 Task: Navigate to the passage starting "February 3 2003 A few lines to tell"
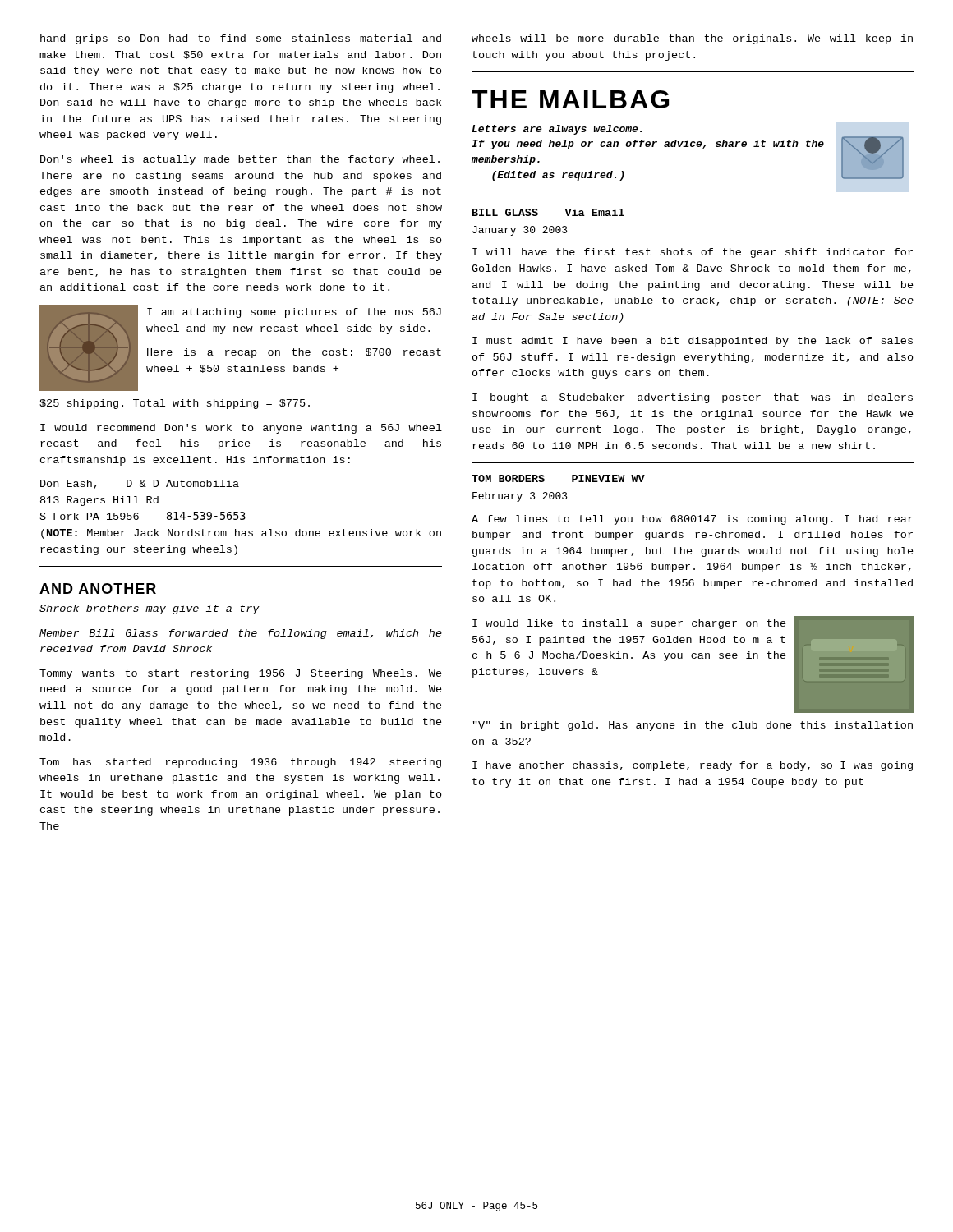tap(693, 549)
